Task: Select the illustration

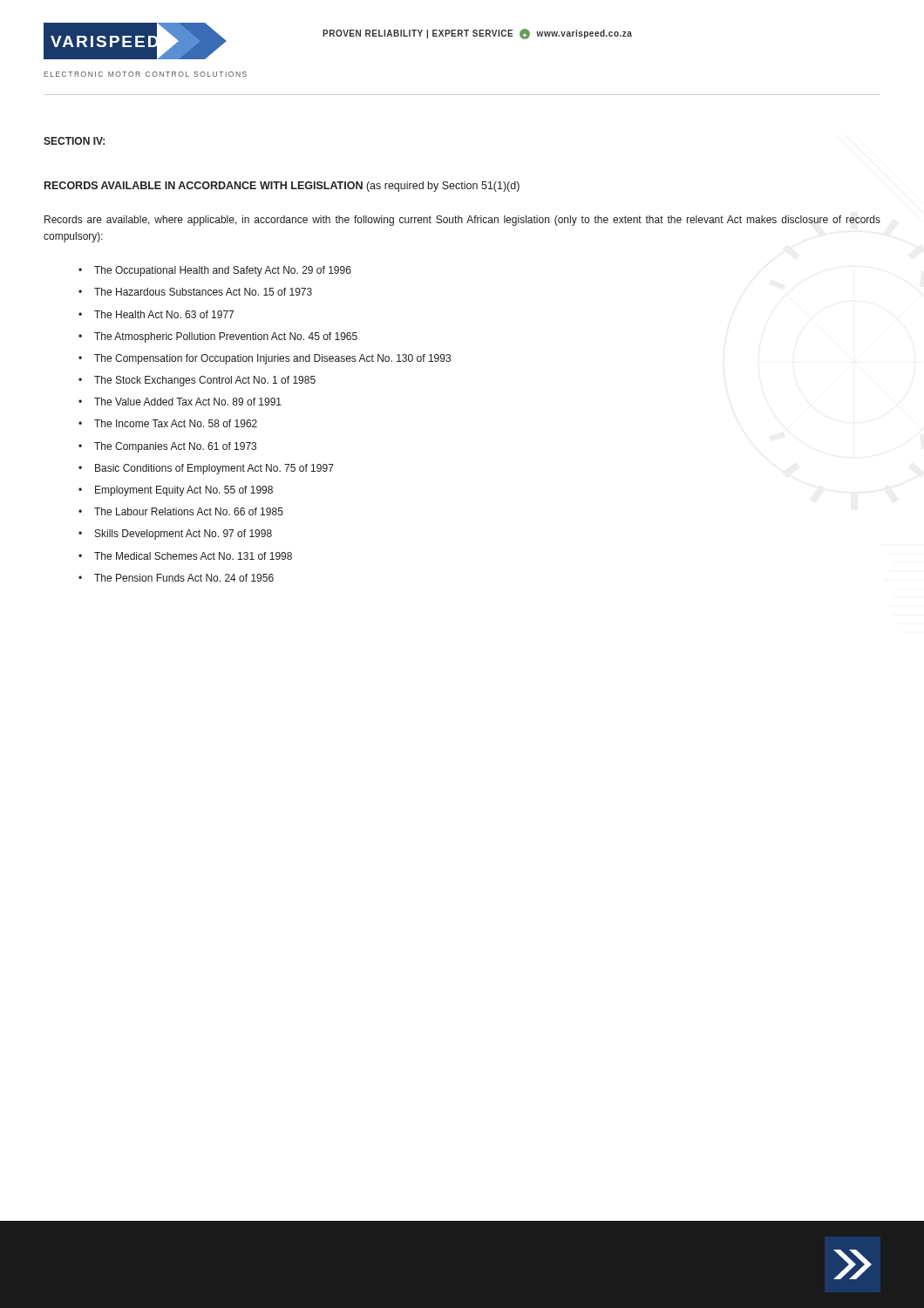Action: point(798,388)
